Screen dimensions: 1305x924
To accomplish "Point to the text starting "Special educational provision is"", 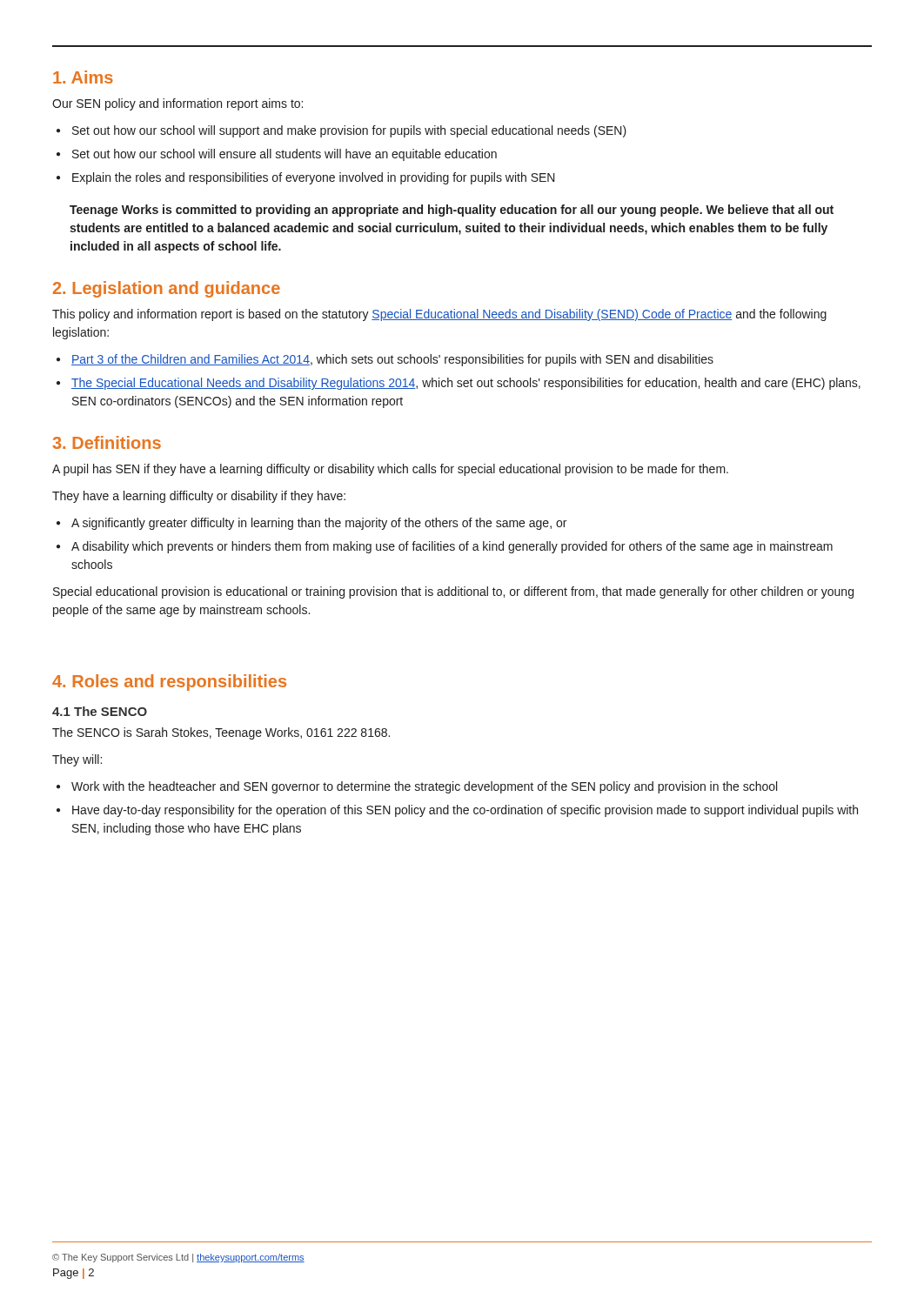I will 462,601.
